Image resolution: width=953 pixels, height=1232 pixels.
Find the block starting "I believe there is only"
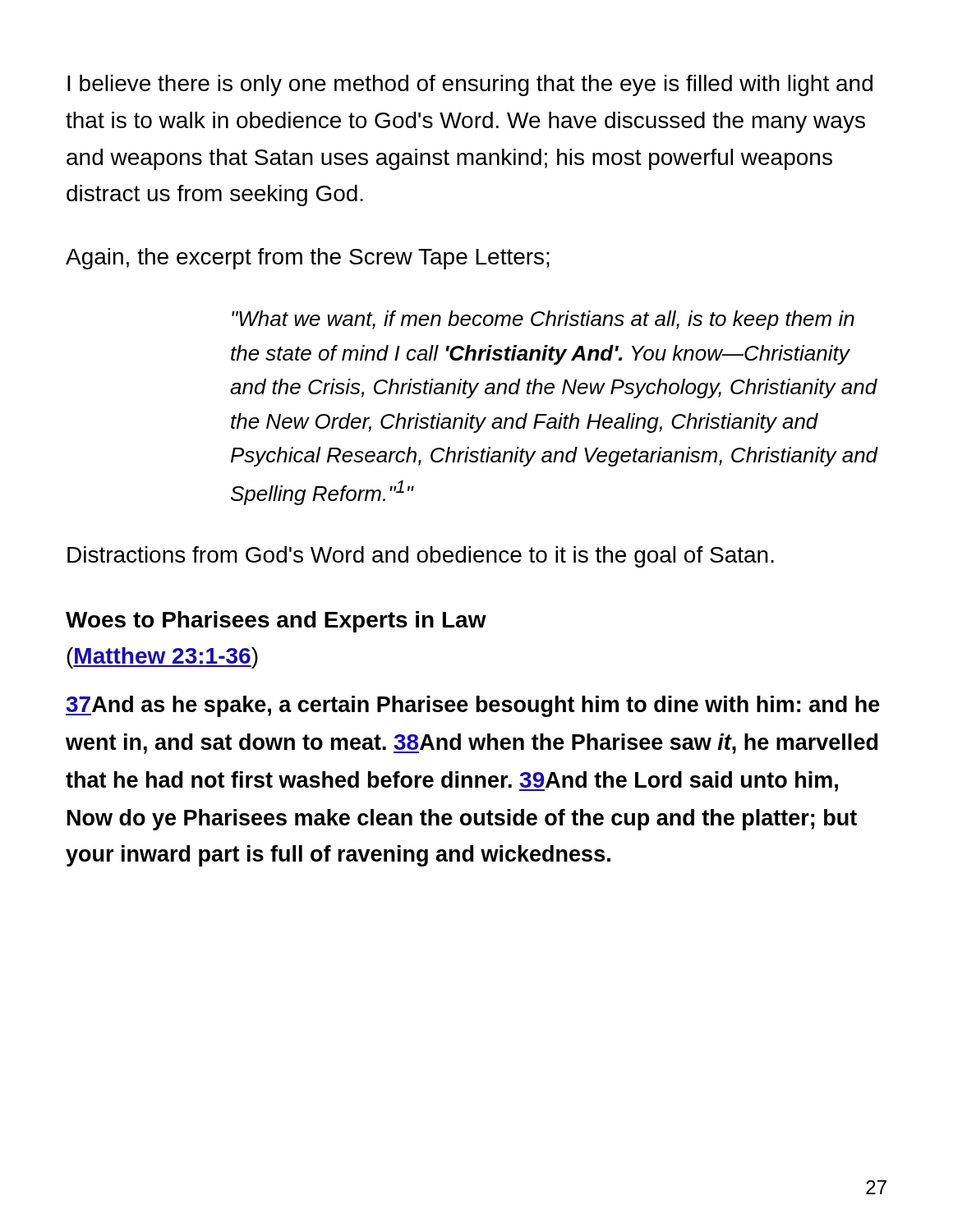470,139
